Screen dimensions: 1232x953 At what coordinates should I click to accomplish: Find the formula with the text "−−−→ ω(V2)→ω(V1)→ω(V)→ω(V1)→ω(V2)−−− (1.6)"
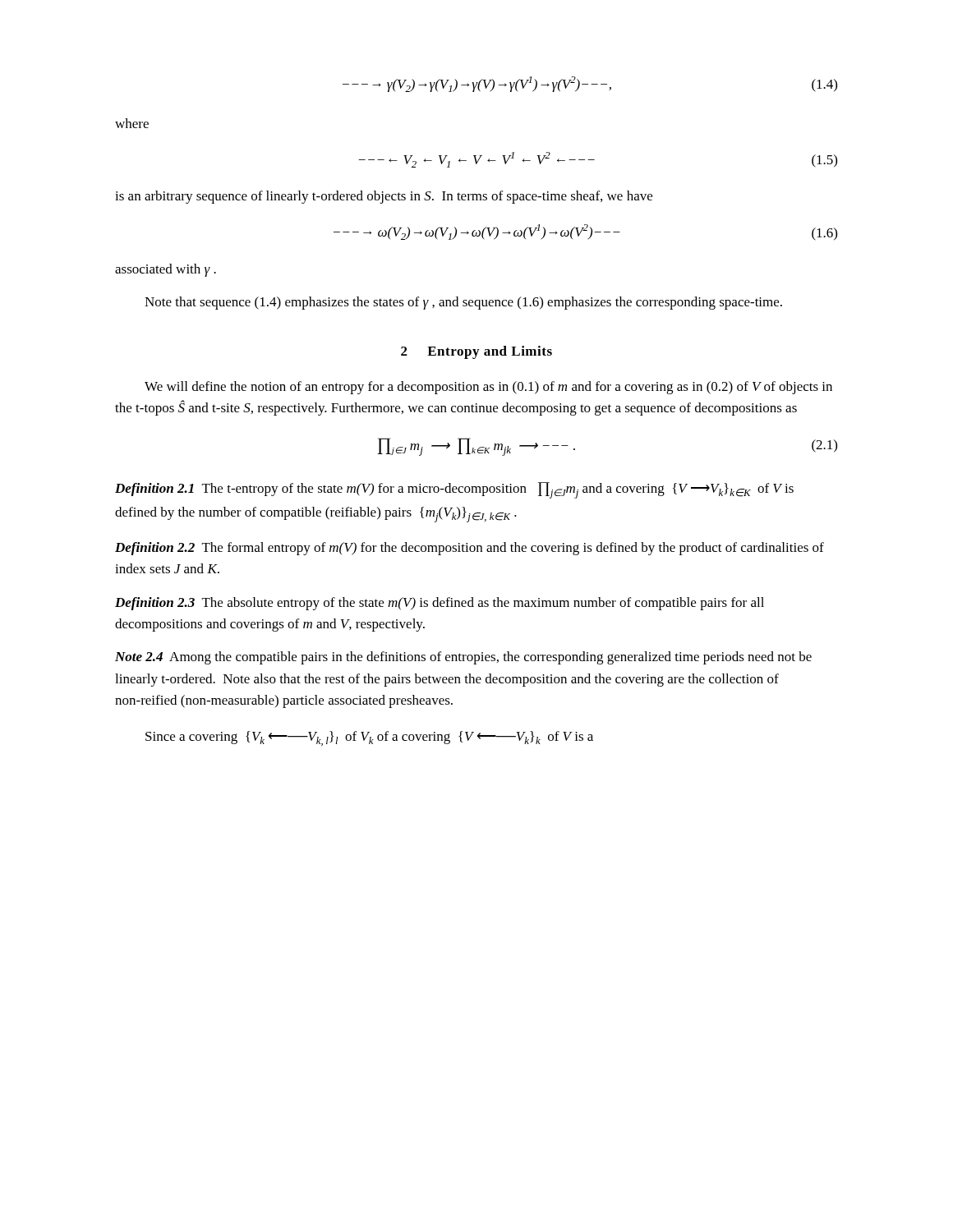click(x=585, y=233)
